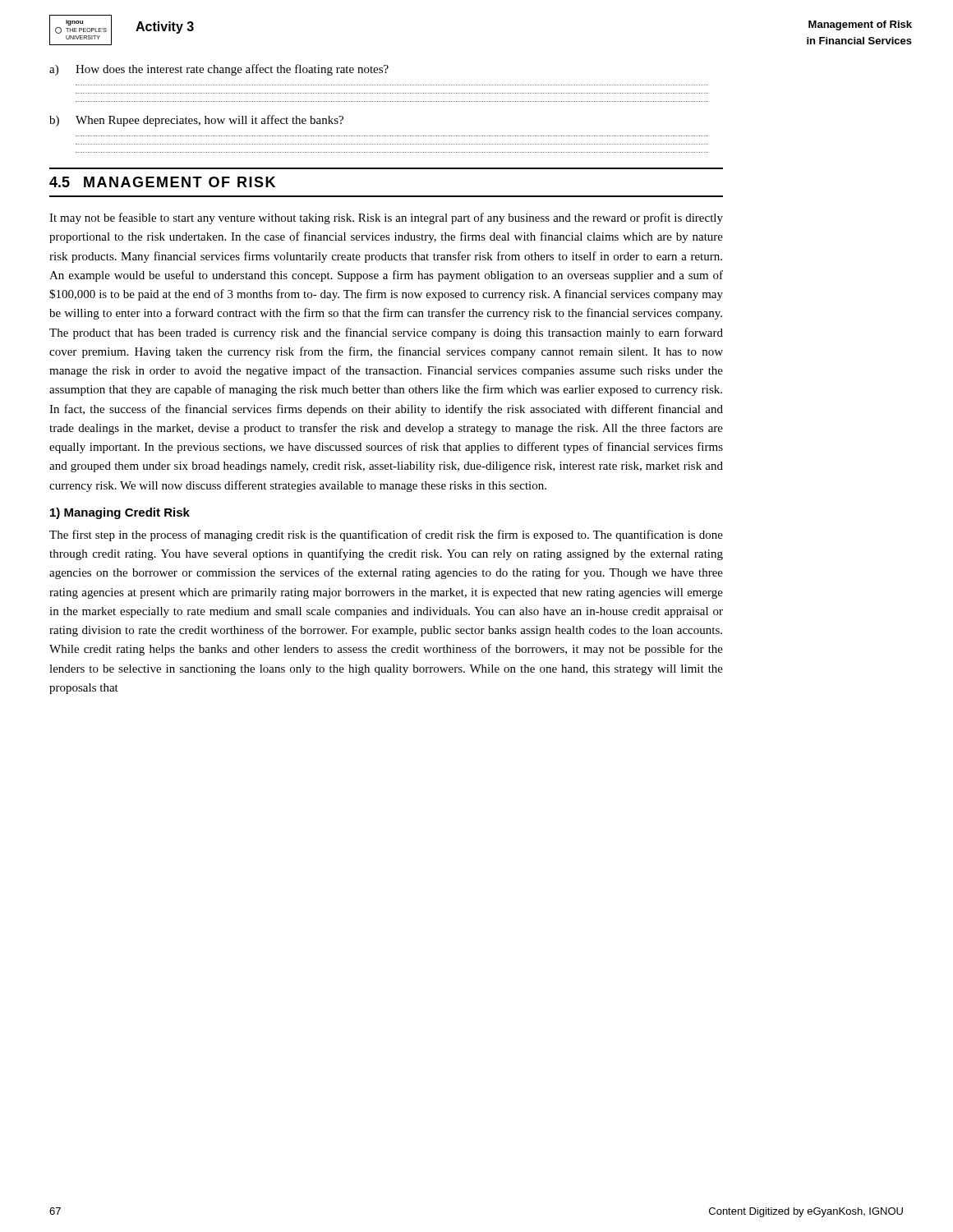Click on the text starting "a) How does the interest rate change"
The width and height of the screenshot is (953, 1232).
pyautogui.click(x=219, y=69)
